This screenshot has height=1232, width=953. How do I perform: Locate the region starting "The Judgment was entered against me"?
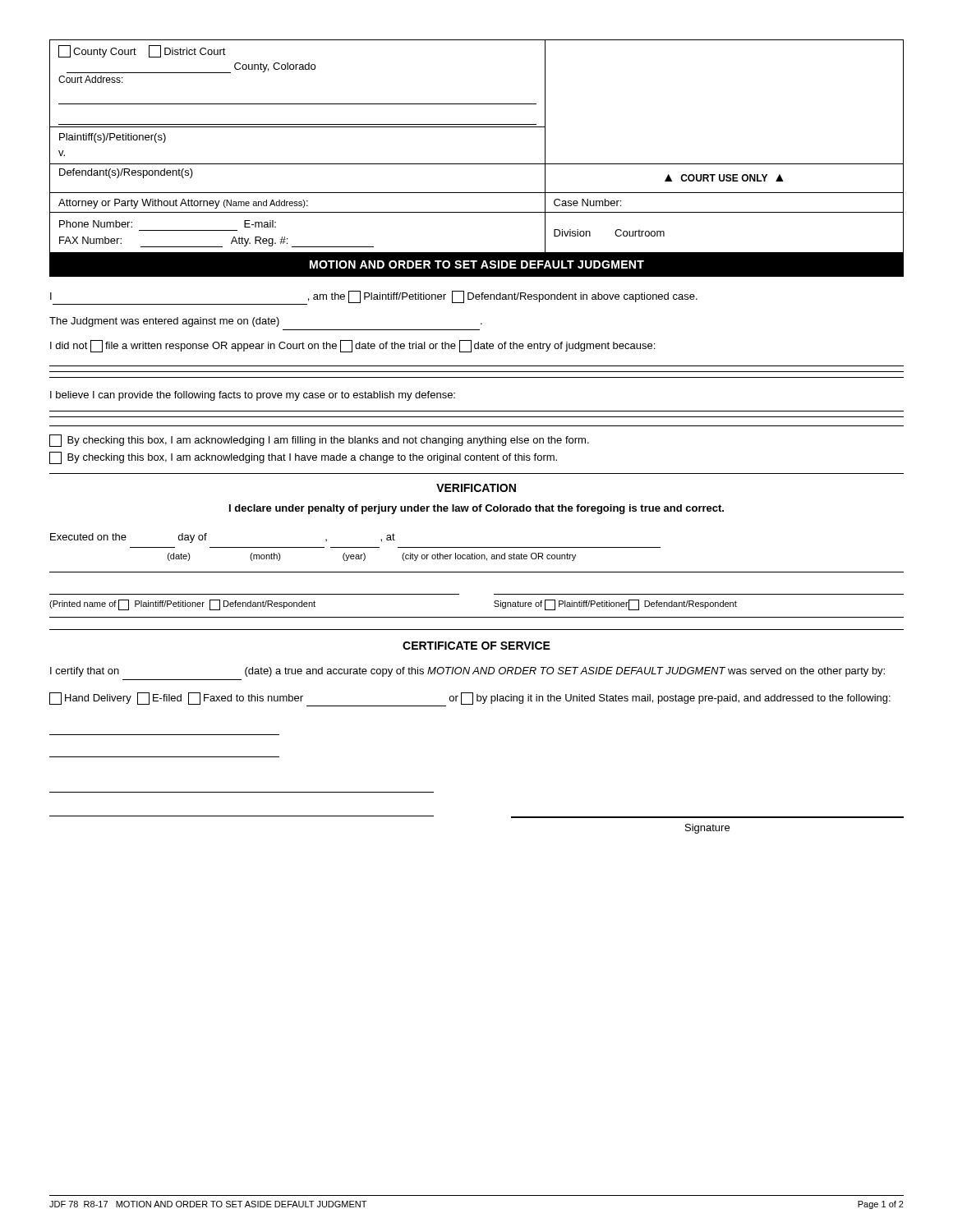(266, 321)
